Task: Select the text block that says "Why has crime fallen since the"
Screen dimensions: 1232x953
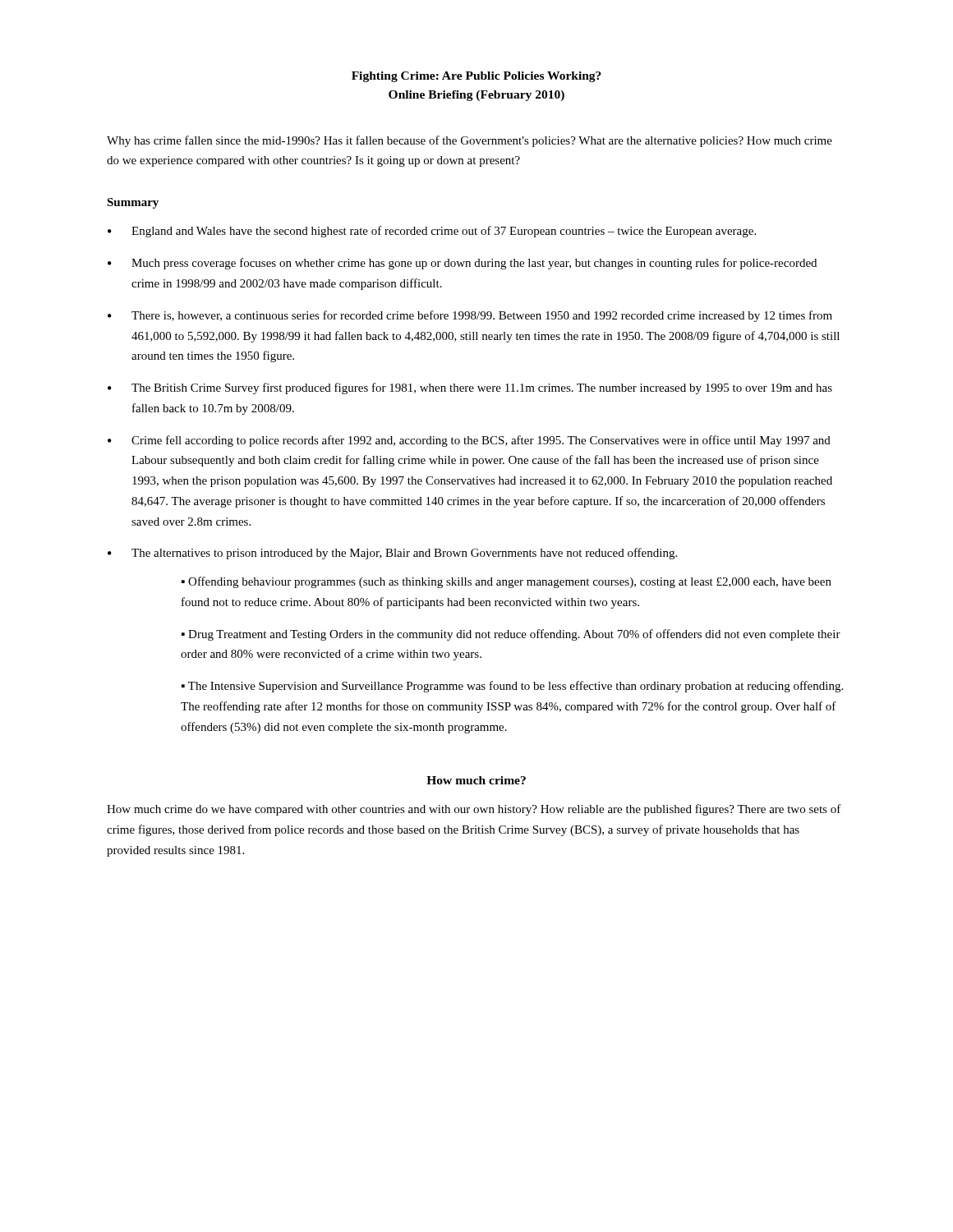Action: (x=469, y=150)
